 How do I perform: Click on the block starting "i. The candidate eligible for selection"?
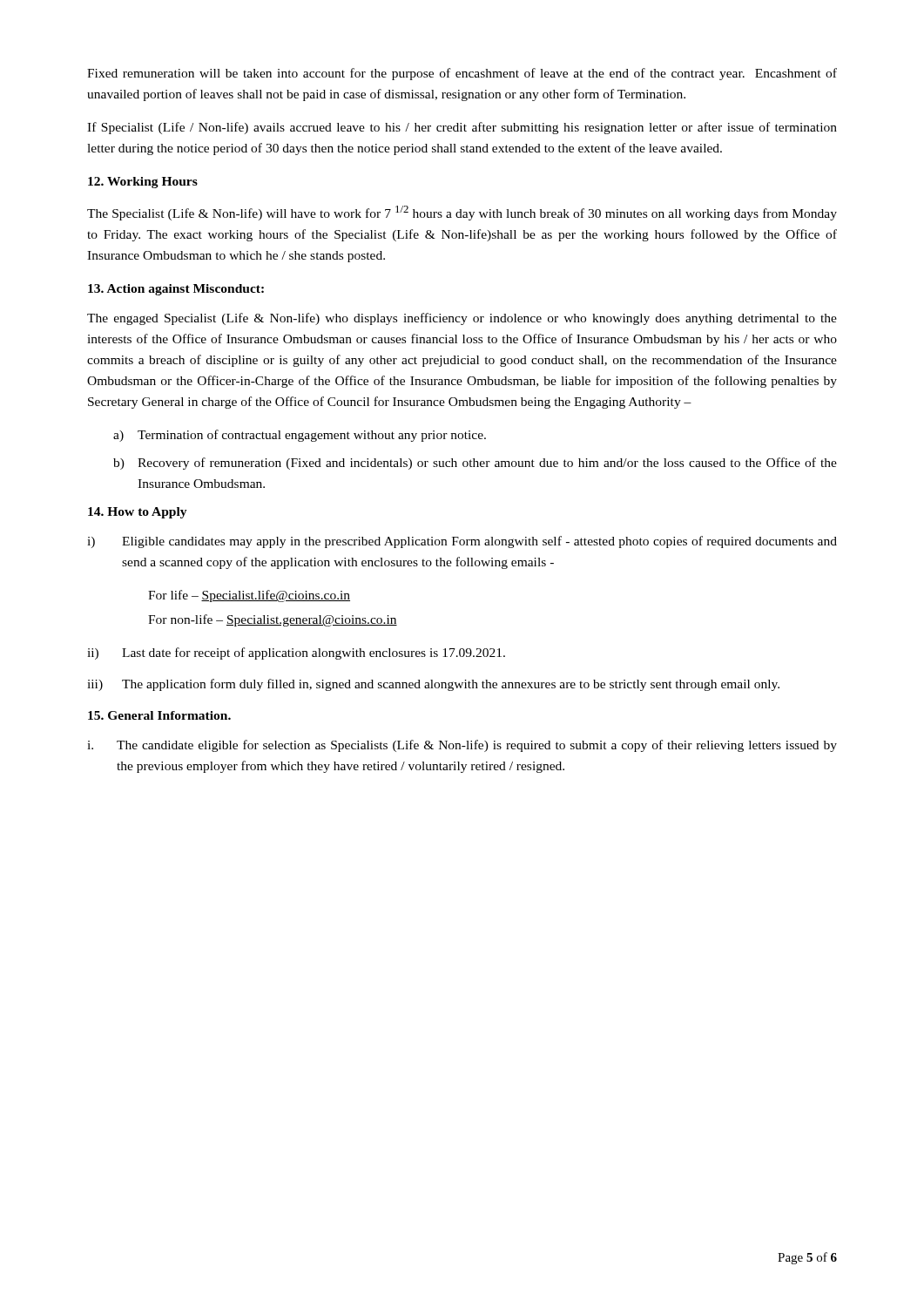tap(462, 756)
